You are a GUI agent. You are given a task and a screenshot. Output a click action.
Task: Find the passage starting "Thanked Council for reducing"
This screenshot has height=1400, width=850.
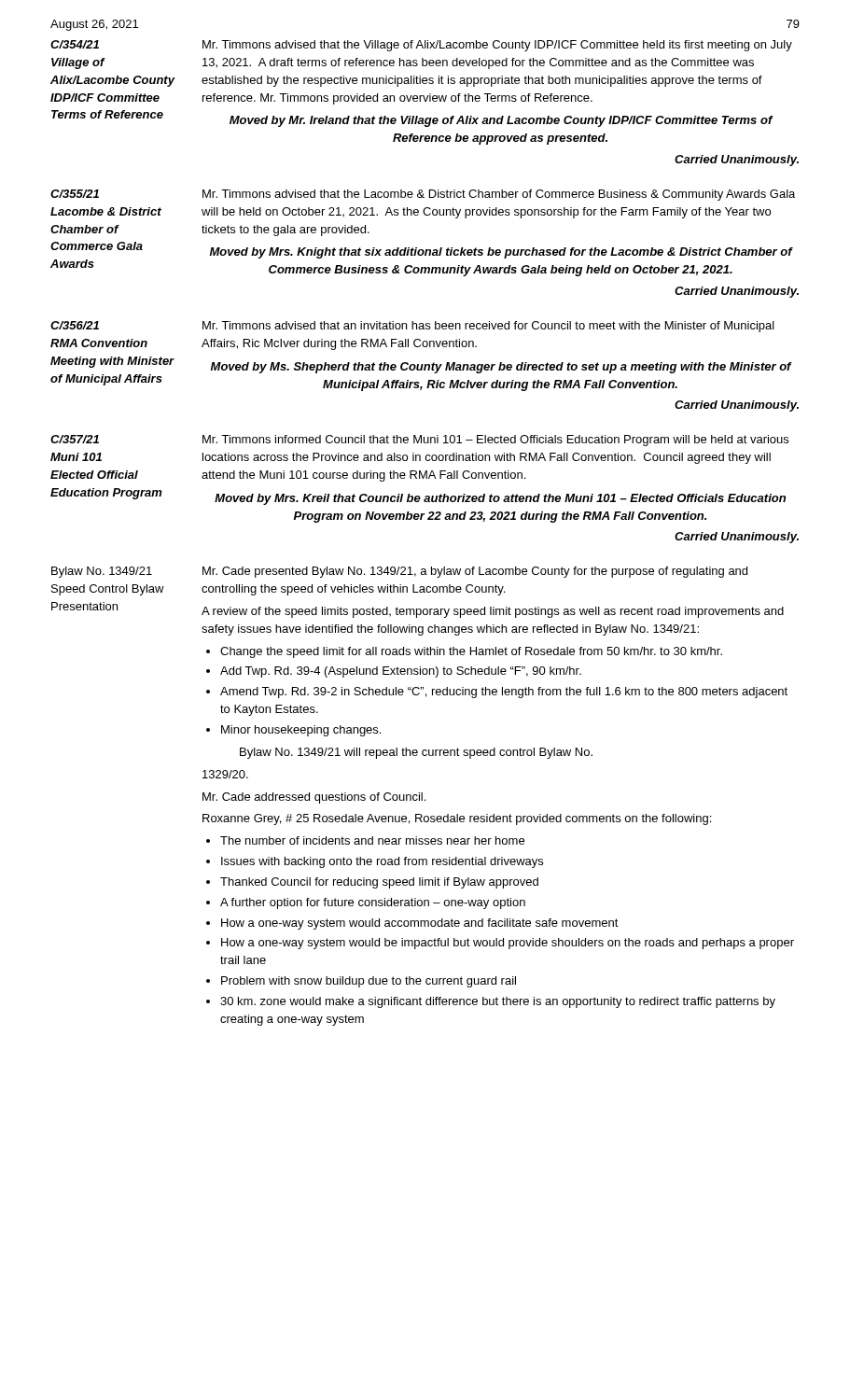[x=380, y=881]
